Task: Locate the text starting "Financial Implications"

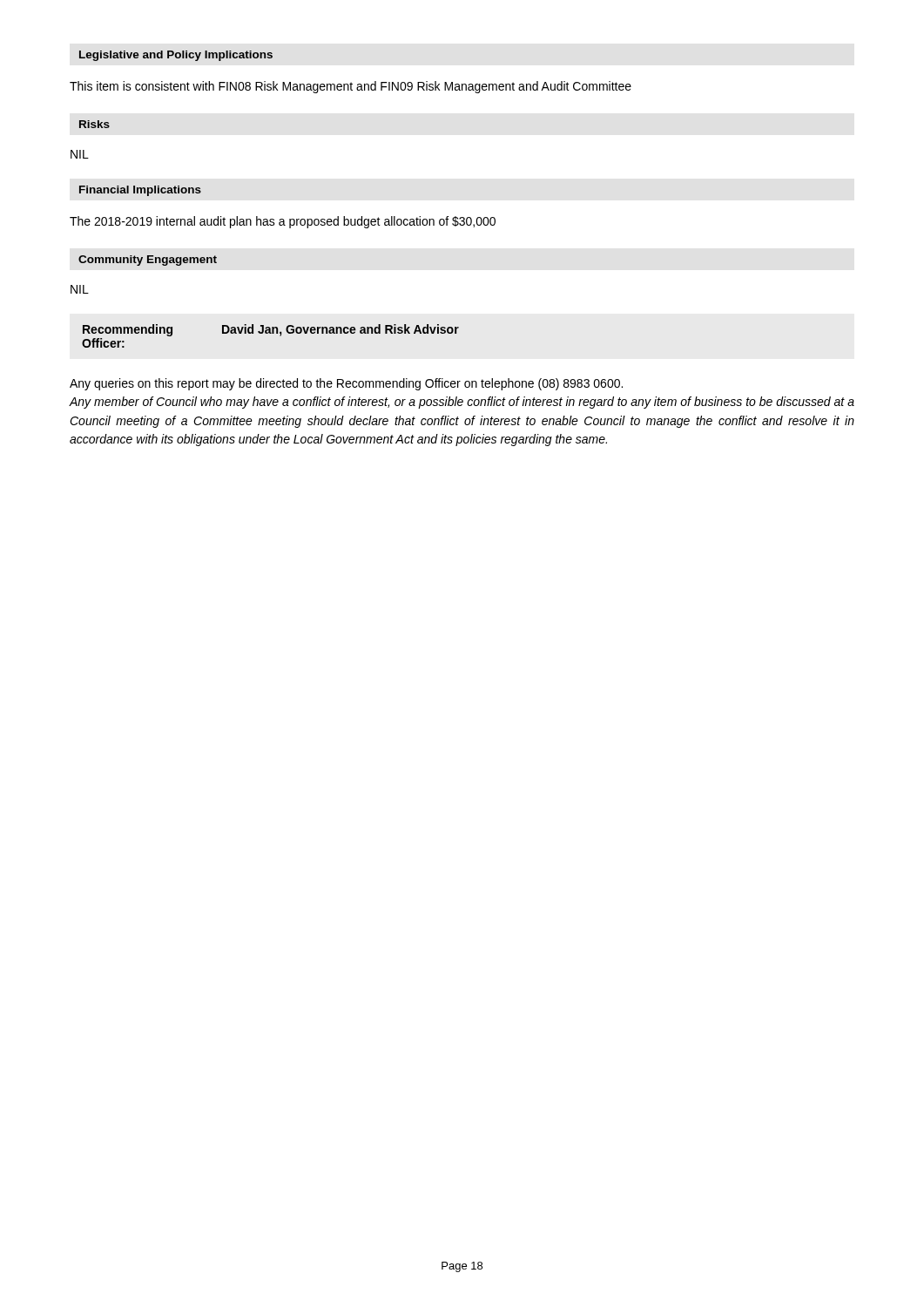Action: point(140,190)
